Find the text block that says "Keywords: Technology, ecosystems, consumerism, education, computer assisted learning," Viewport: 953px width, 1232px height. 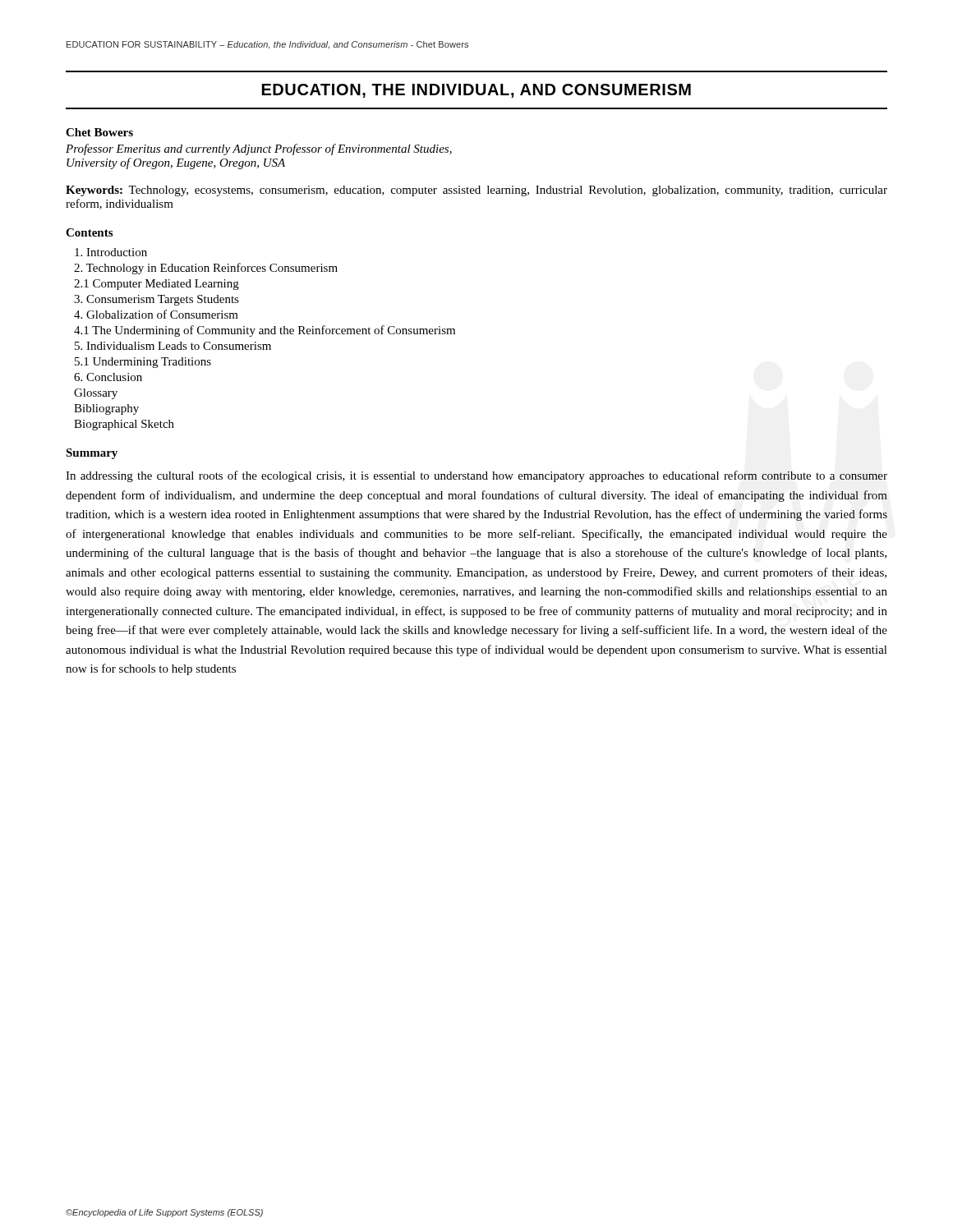pos(476,197)
